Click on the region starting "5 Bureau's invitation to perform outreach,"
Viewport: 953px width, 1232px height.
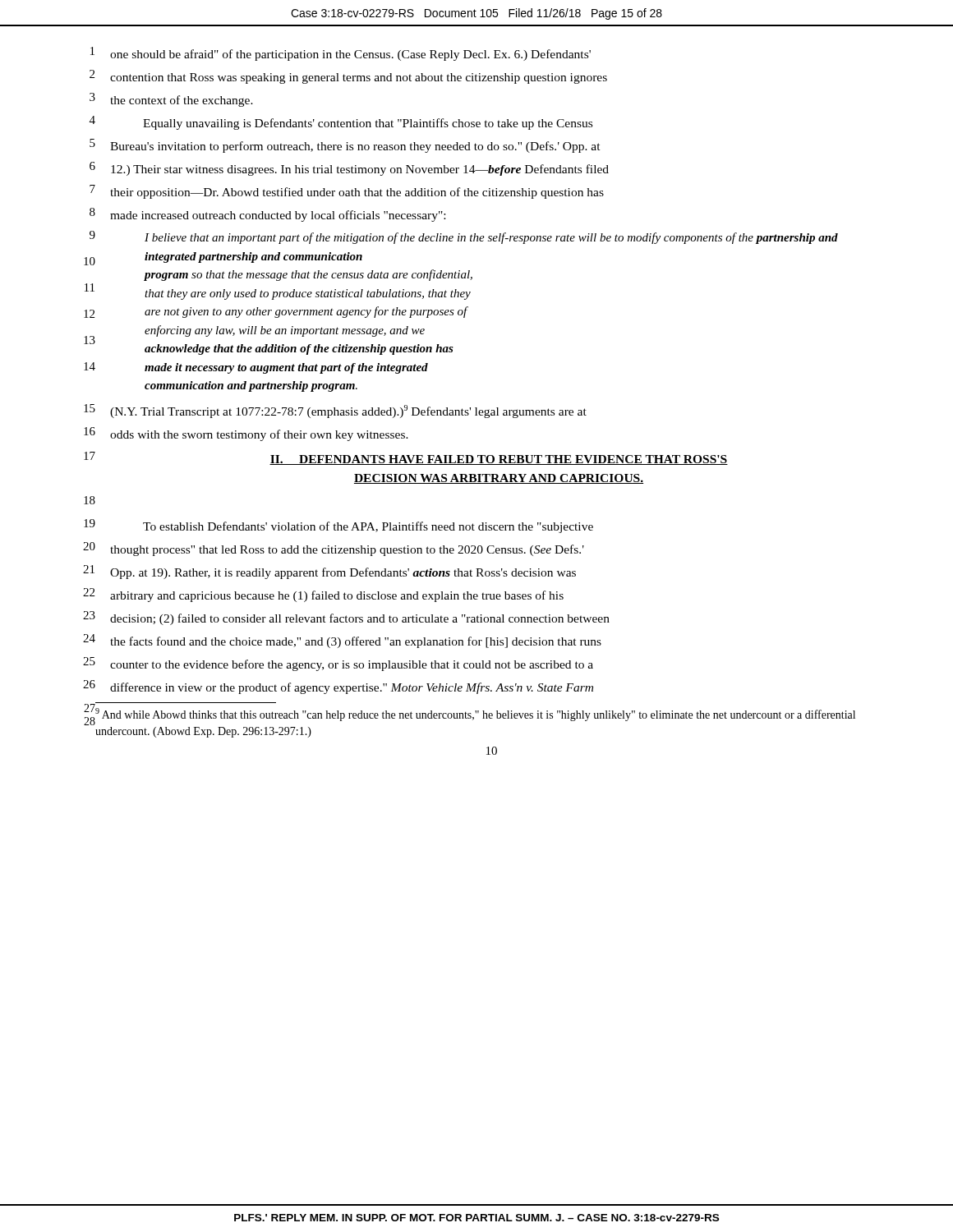[x=476, y=145]
